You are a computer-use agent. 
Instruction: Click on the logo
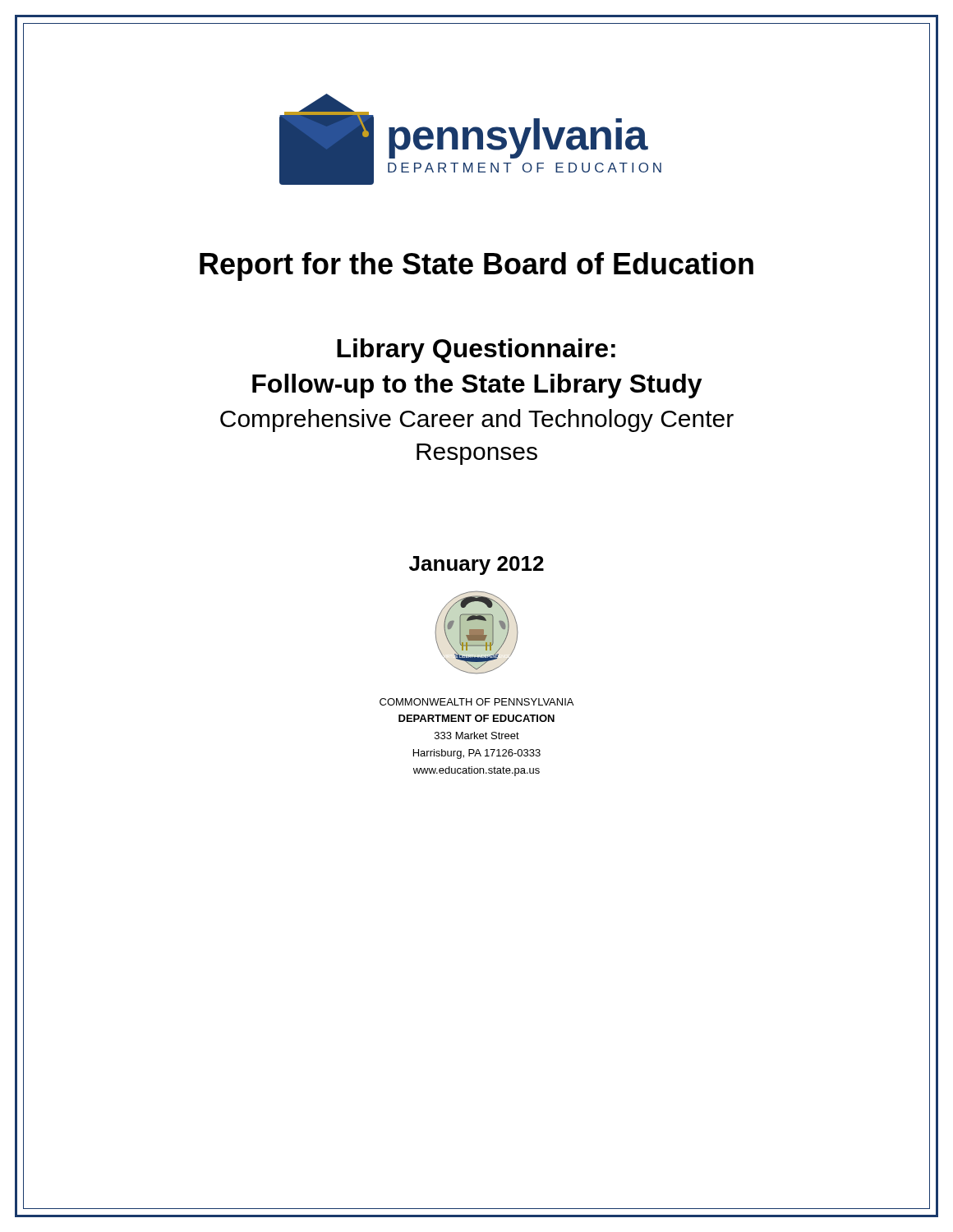point(476,144)
